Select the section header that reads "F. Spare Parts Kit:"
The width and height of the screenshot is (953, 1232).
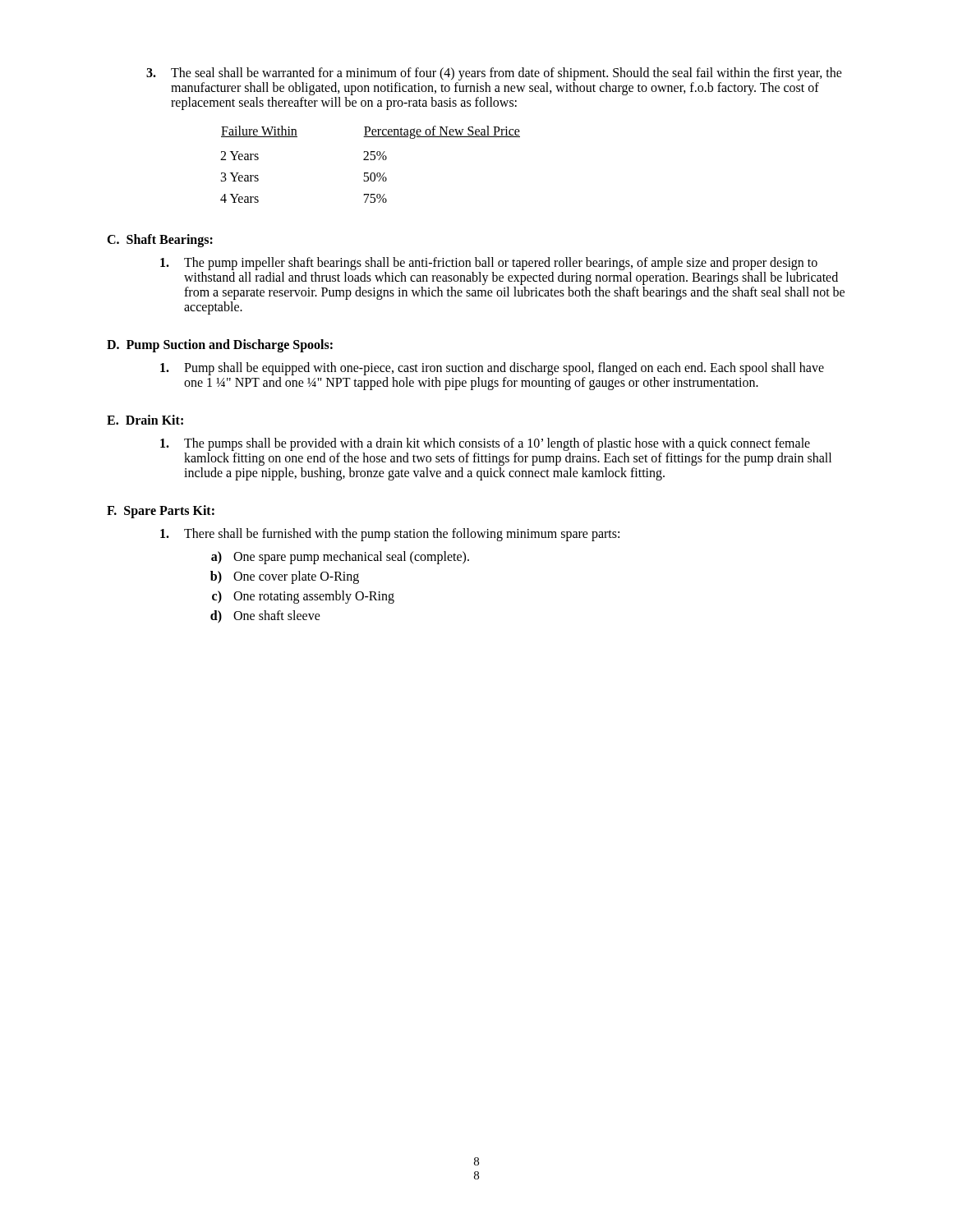tap(161, 511)
